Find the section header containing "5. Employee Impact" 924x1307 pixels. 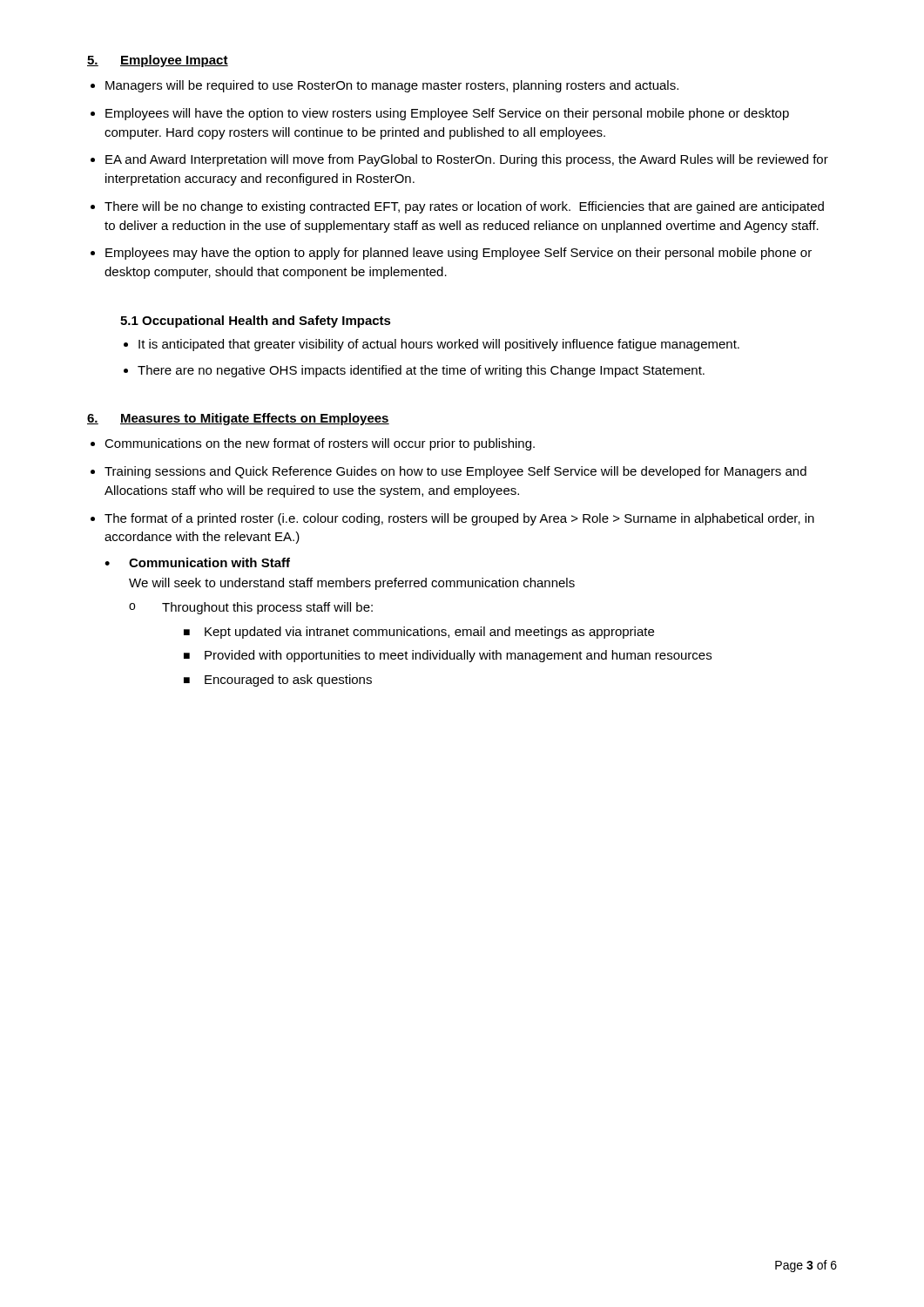[x=157, y=60]
